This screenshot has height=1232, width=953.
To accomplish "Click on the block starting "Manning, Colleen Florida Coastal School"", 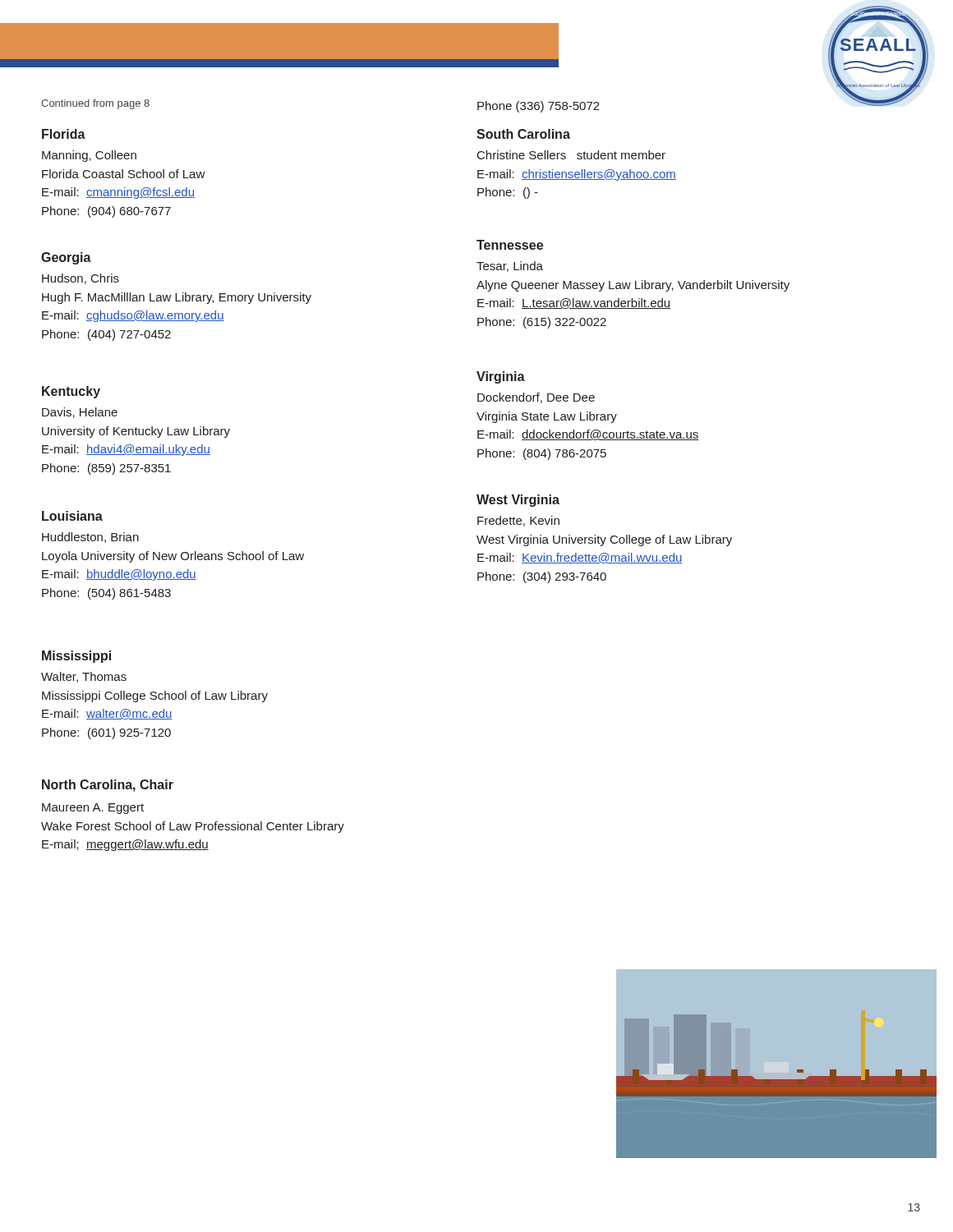I will point(123,183).
